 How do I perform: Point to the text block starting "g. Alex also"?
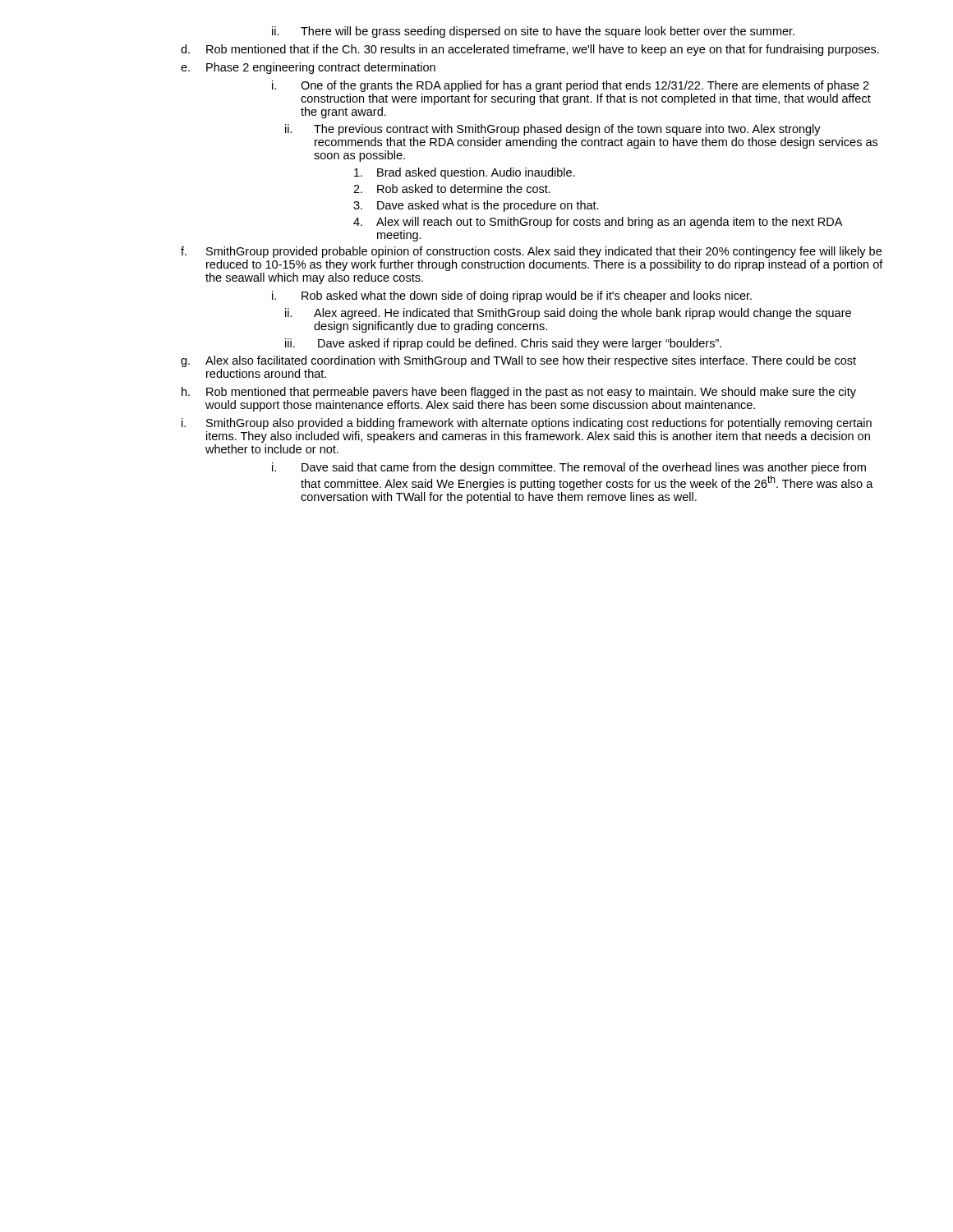534,367
